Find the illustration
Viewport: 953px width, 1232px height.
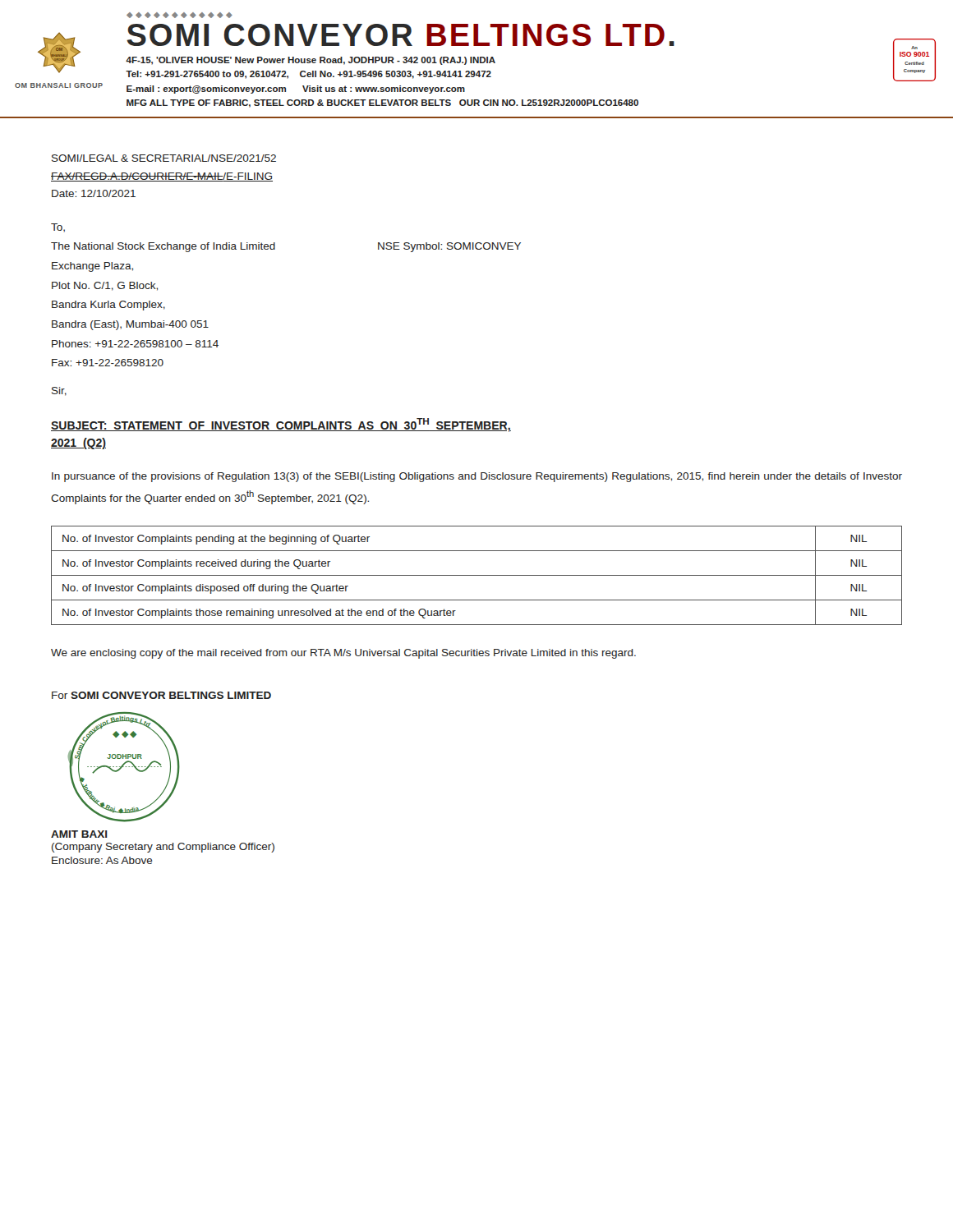(476, 767)
